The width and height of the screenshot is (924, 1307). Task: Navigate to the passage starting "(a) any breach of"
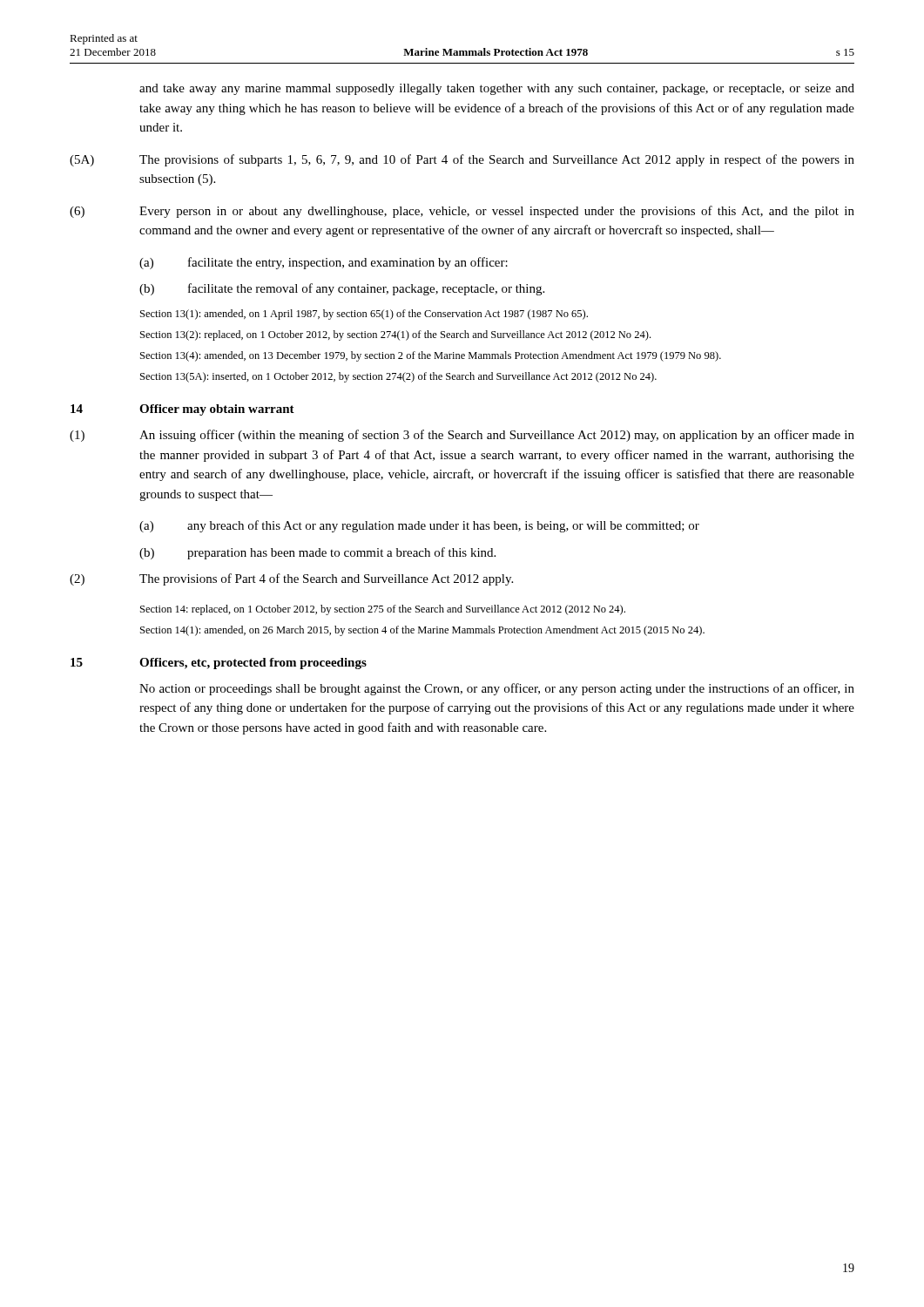coord(497,526)
